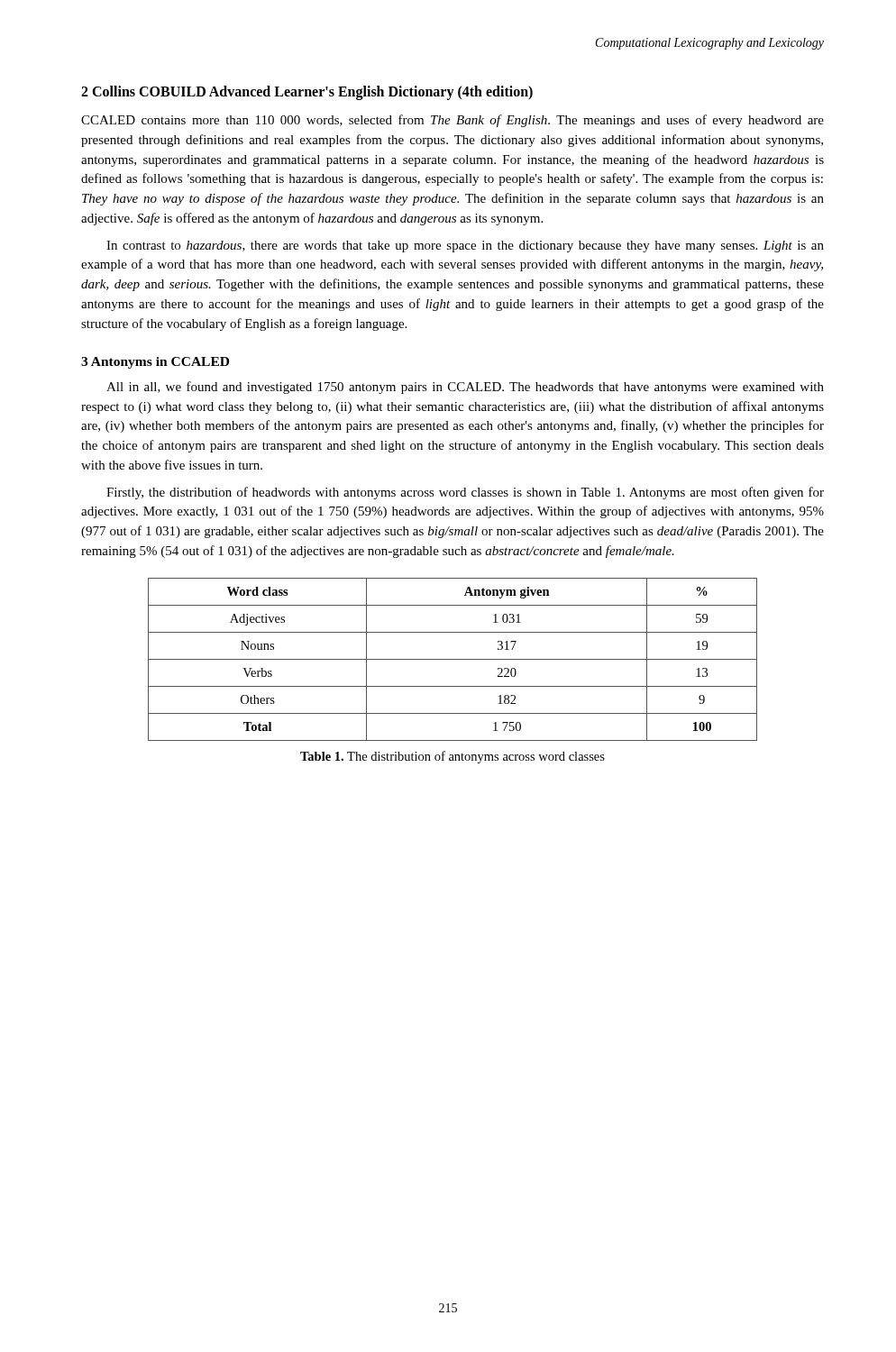Select the text block starting "All in all, we found"

click(452, 427)
